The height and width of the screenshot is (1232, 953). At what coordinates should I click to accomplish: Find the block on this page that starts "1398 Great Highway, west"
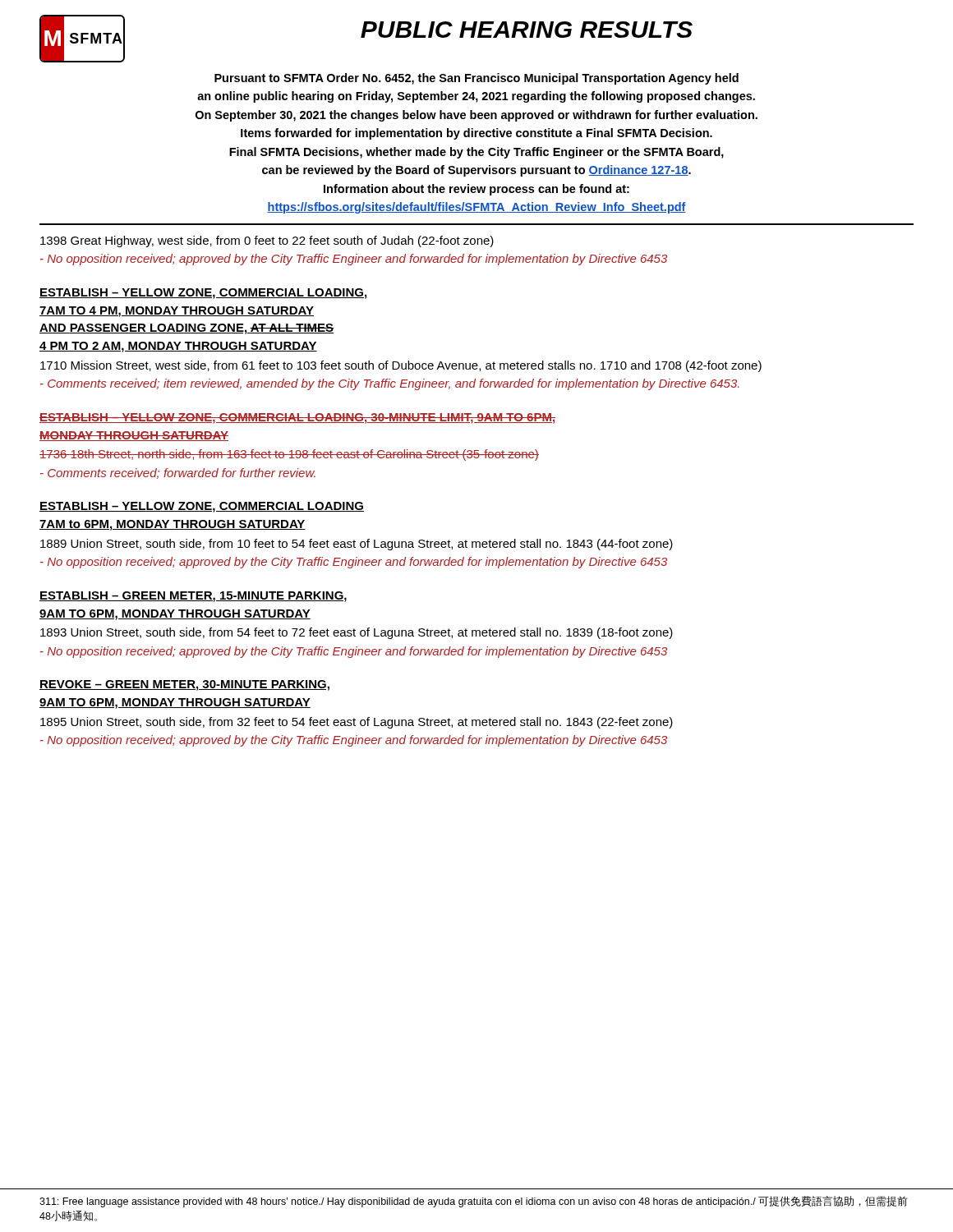pos(353,249)
